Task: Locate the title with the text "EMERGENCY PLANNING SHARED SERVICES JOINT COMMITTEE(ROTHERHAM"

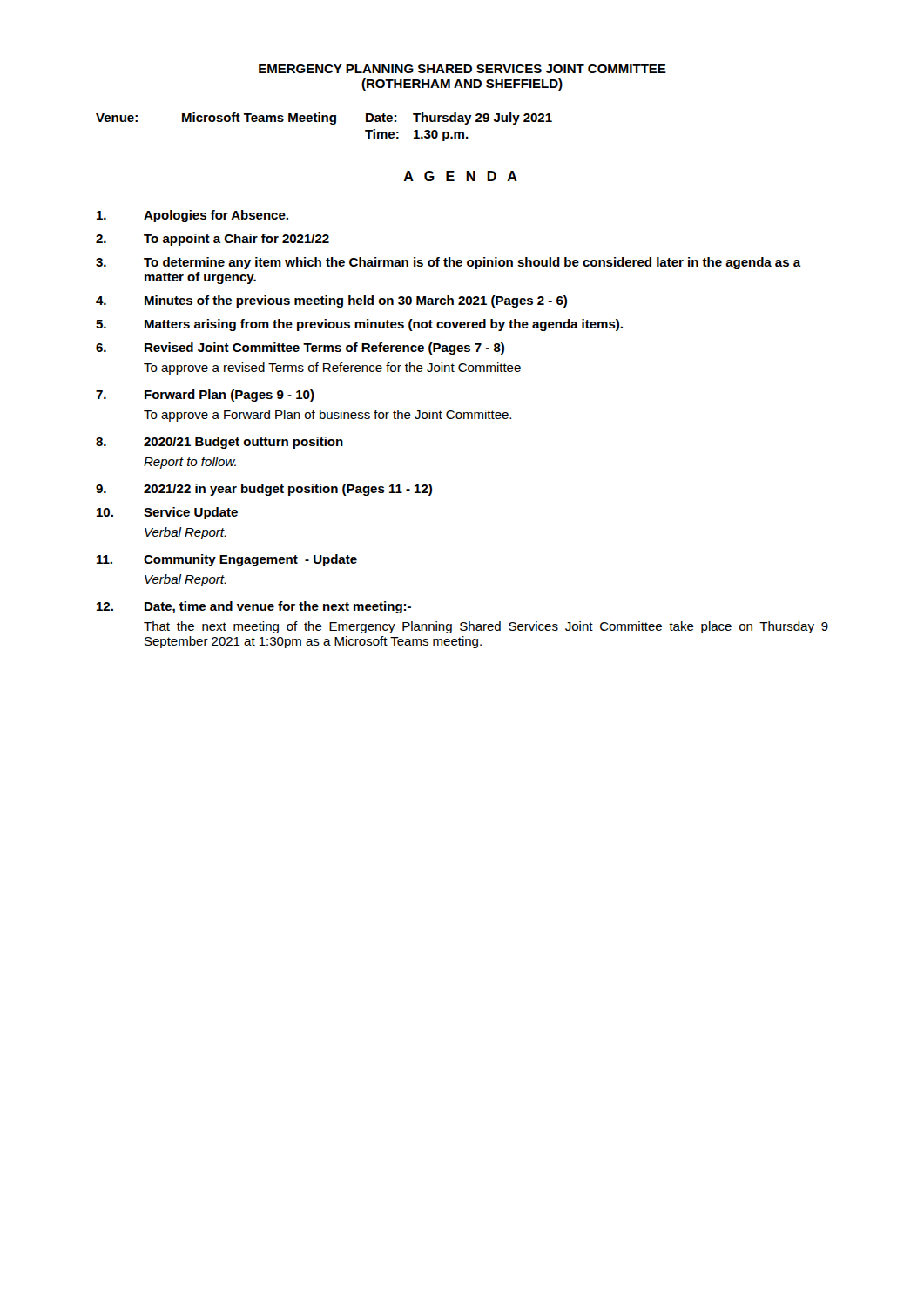Action: coord(462,76)
